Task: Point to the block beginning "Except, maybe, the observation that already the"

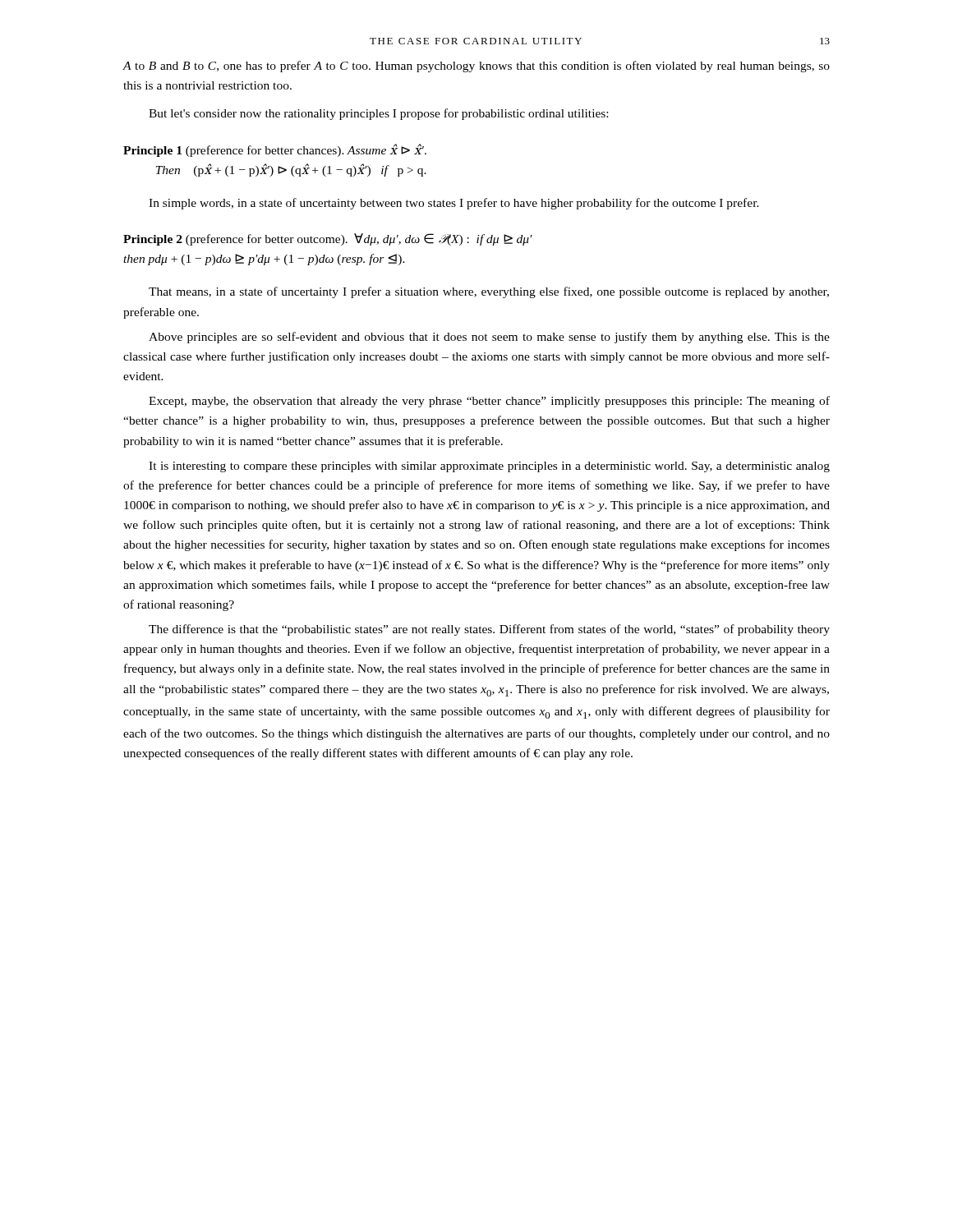Action: coord(476,421)
